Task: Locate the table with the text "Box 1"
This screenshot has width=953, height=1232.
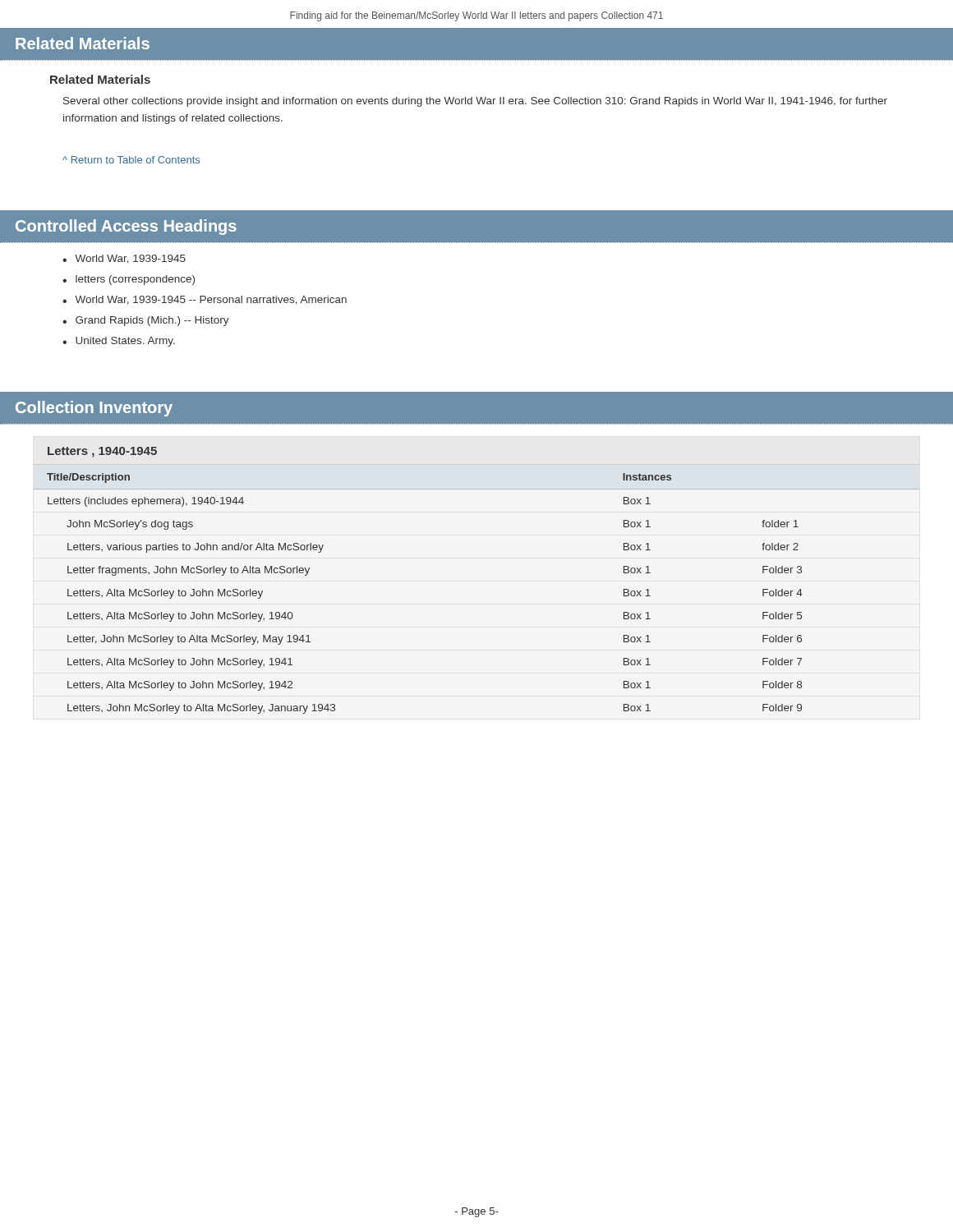Action: point(476,592)
